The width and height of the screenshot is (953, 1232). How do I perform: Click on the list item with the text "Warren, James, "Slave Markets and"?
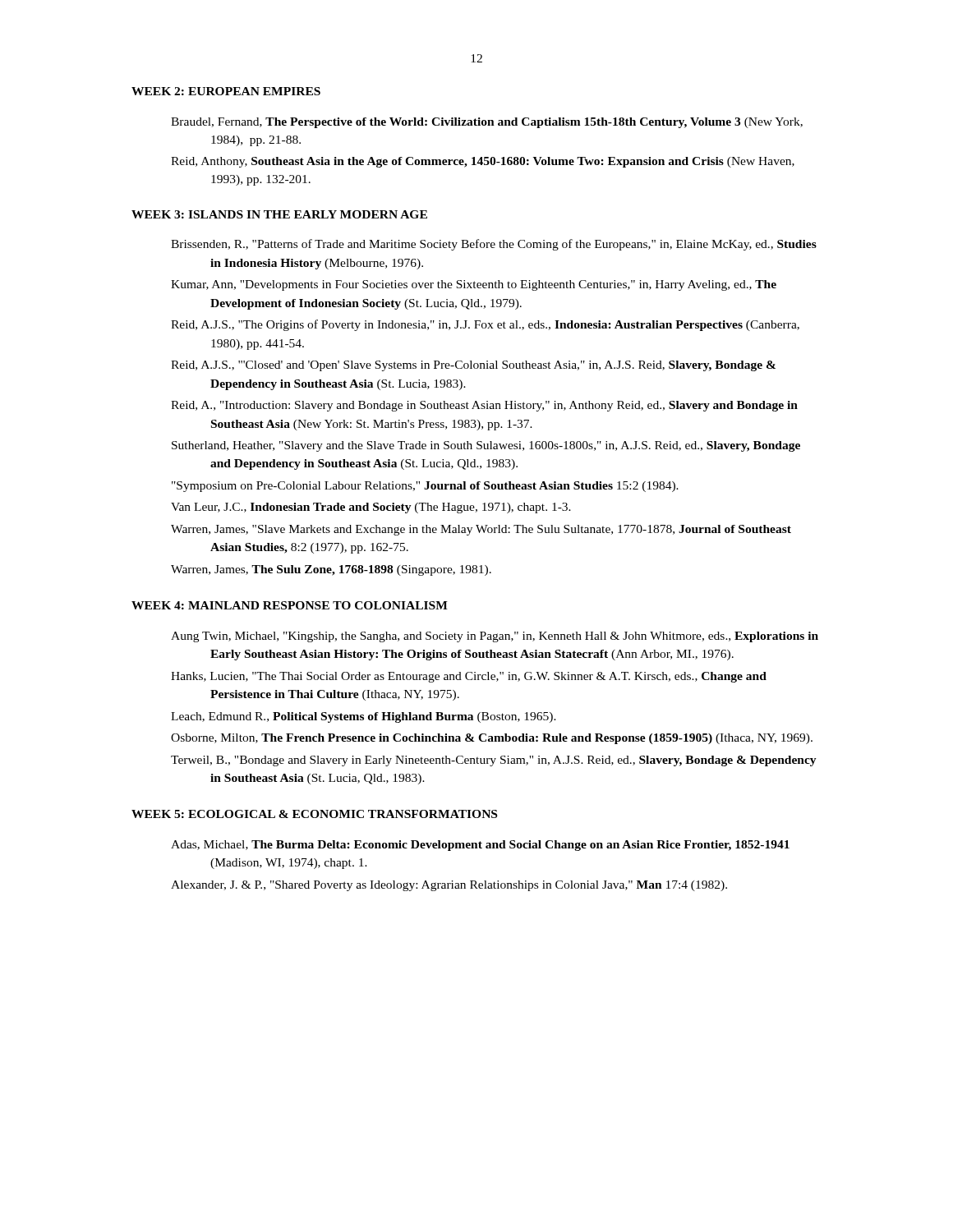pyautogui.click(x=481, y=538)
